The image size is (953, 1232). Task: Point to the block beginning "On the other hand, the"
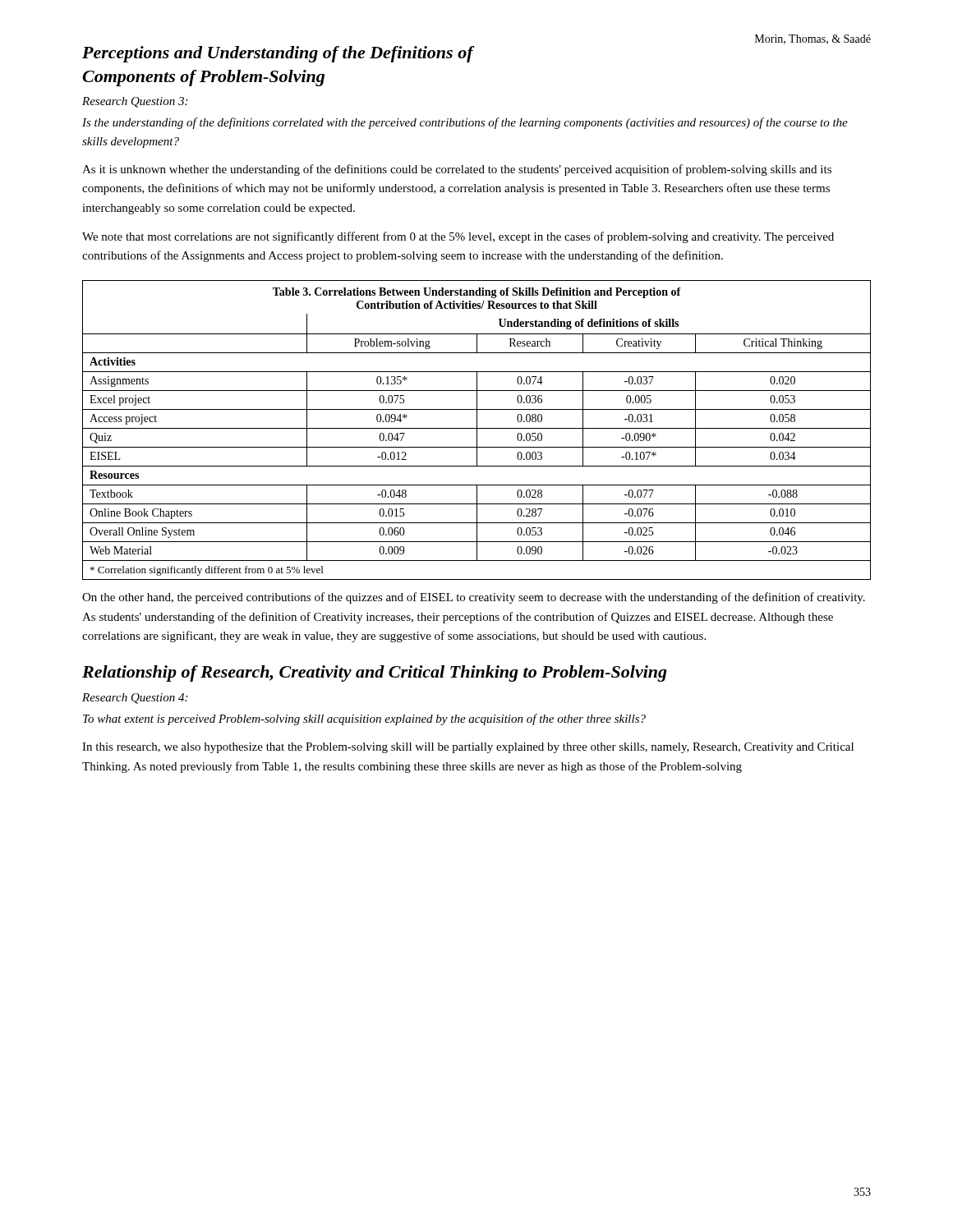pyautogui.click(x=476, y=617)
